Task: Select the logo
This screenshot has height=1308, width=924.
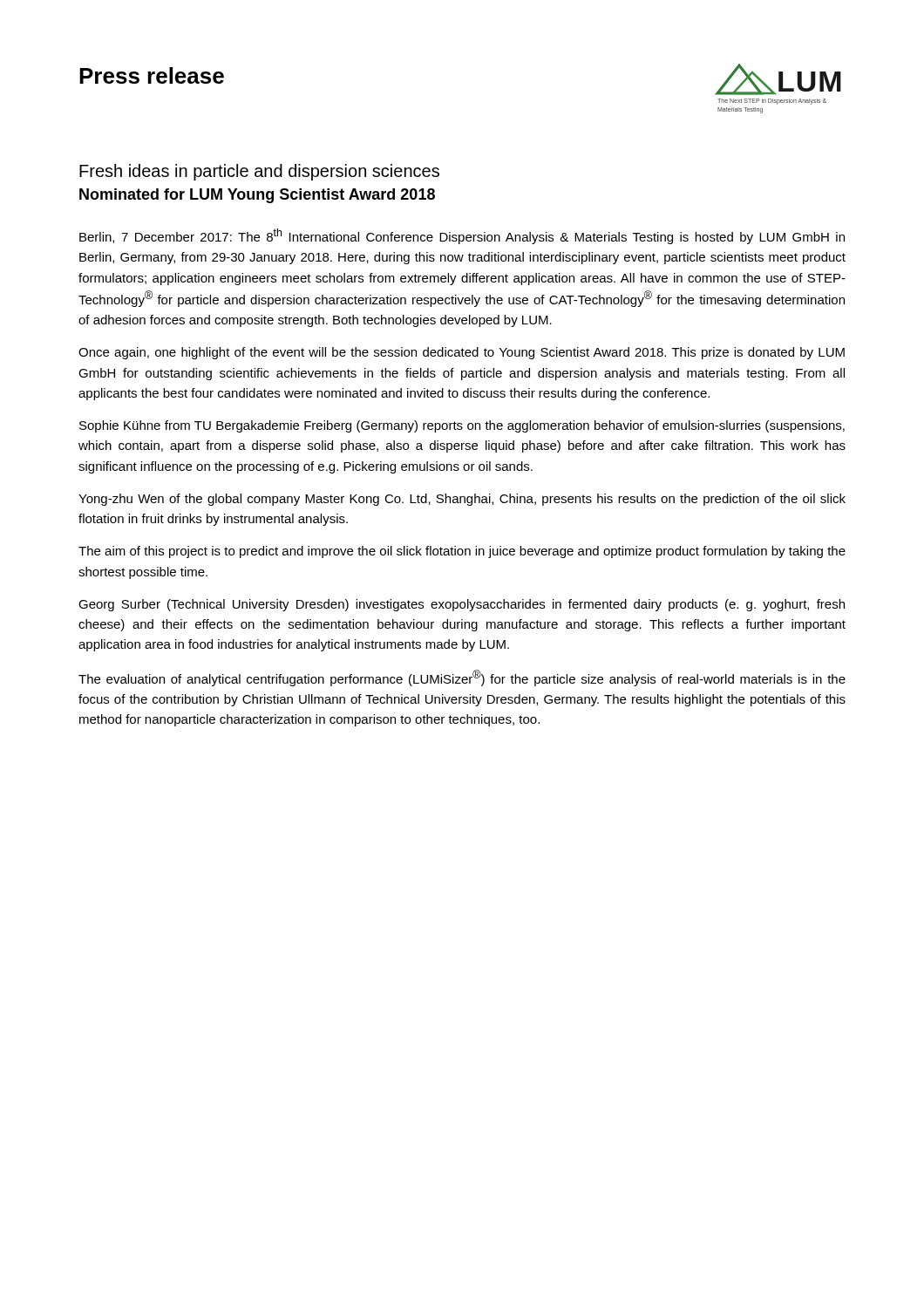Action: click(776, 85)
